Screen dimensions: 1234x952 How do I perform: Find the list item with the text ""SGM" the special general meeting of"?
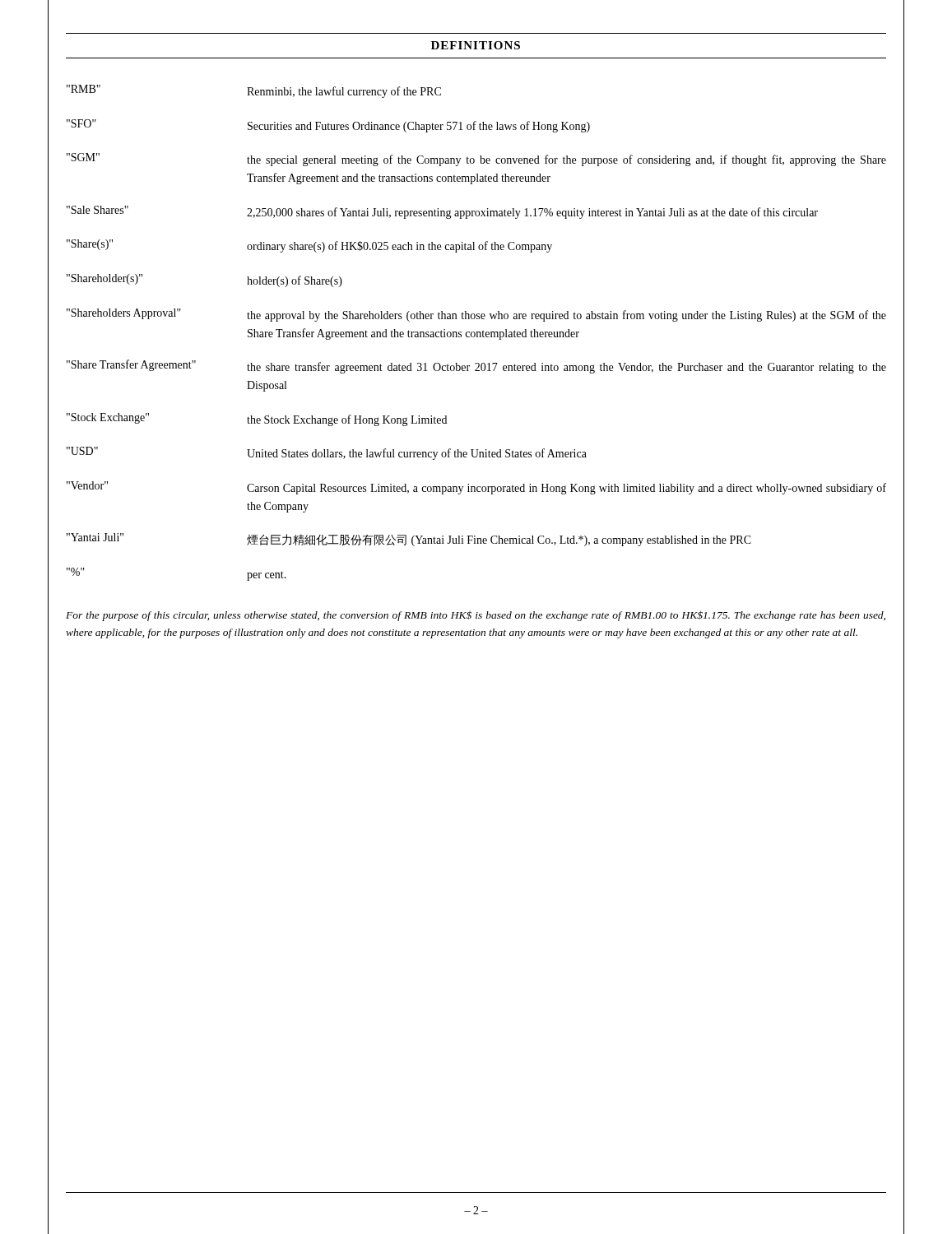476,169
